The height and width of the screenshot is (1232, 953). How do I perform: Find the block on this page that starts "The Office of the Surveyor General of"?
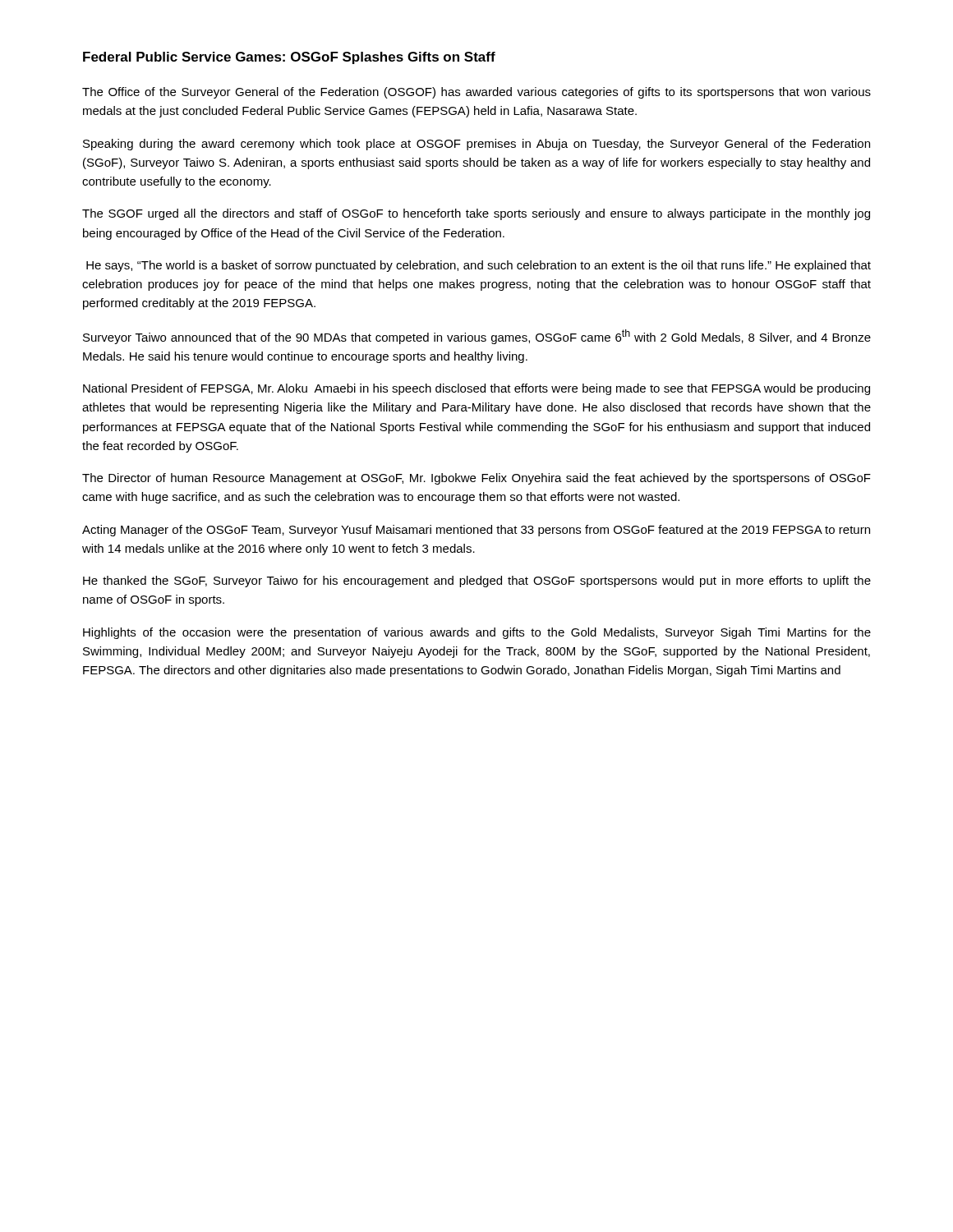(476, 101)
